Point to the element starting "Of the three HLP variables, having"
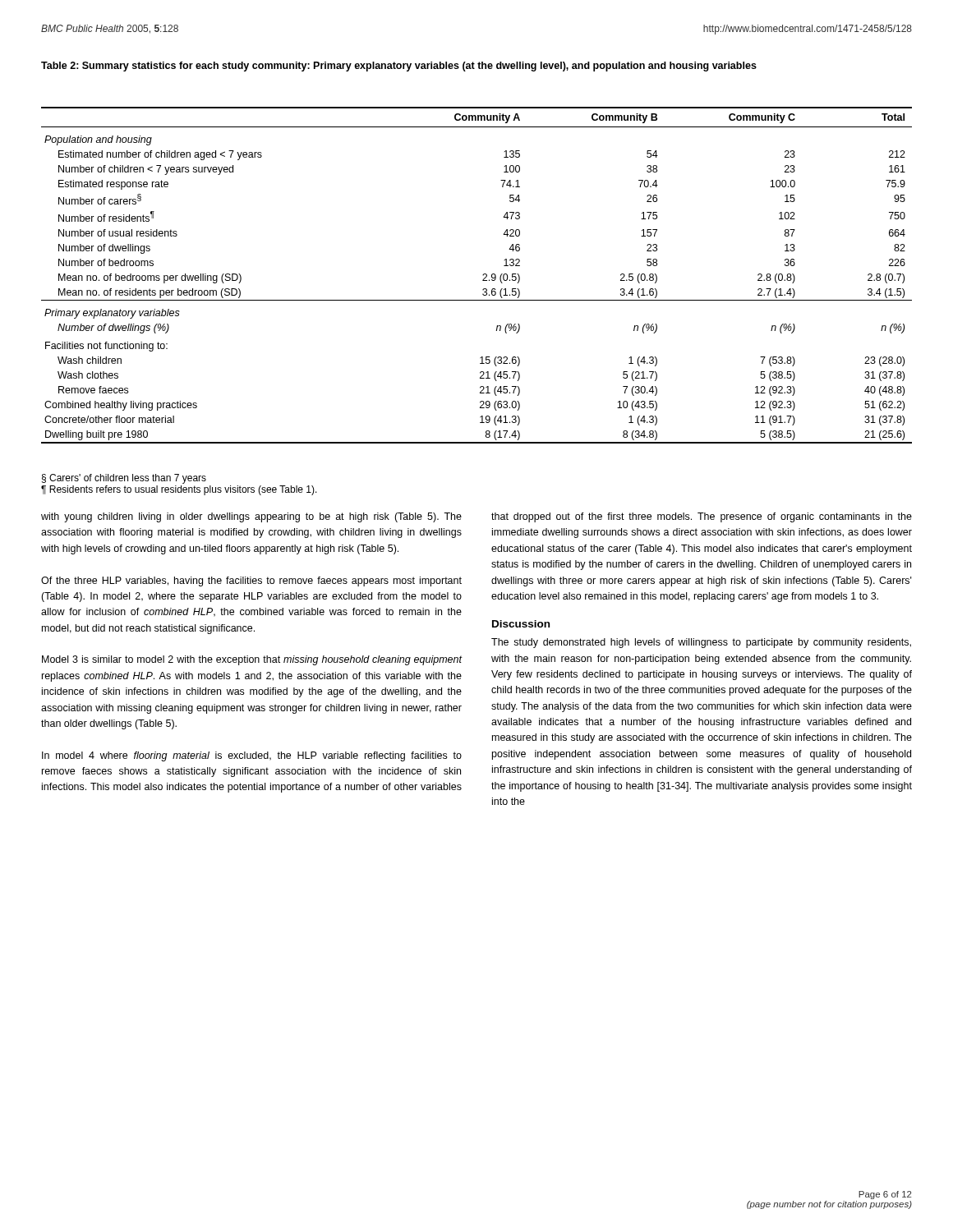This screenshot has width=953, height=1232. pos(251,604)
